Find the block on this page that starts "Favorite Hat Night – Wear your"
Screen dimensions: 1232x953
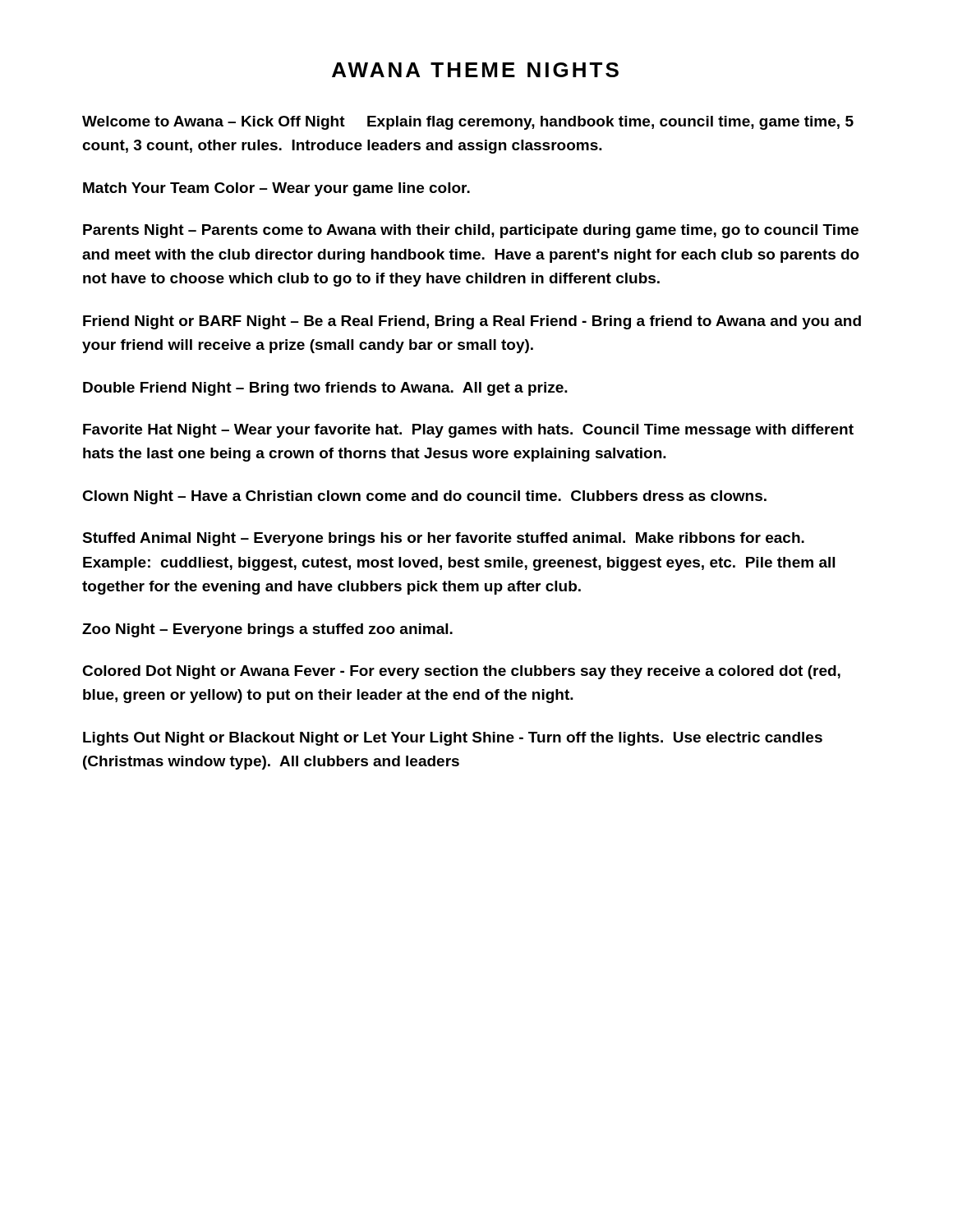468,441
